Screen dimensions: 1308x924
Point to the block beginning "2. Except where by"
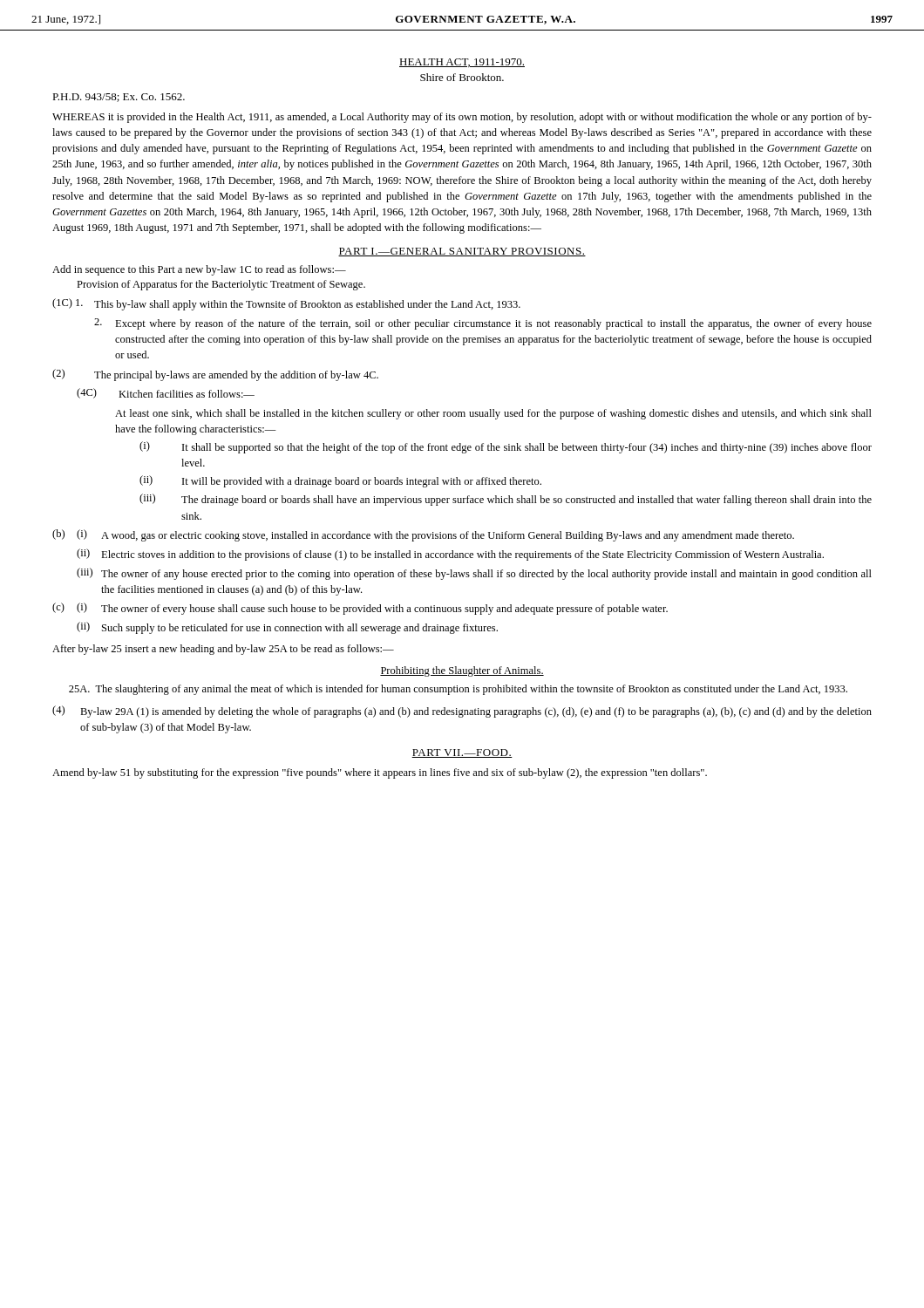pos(483,339)
